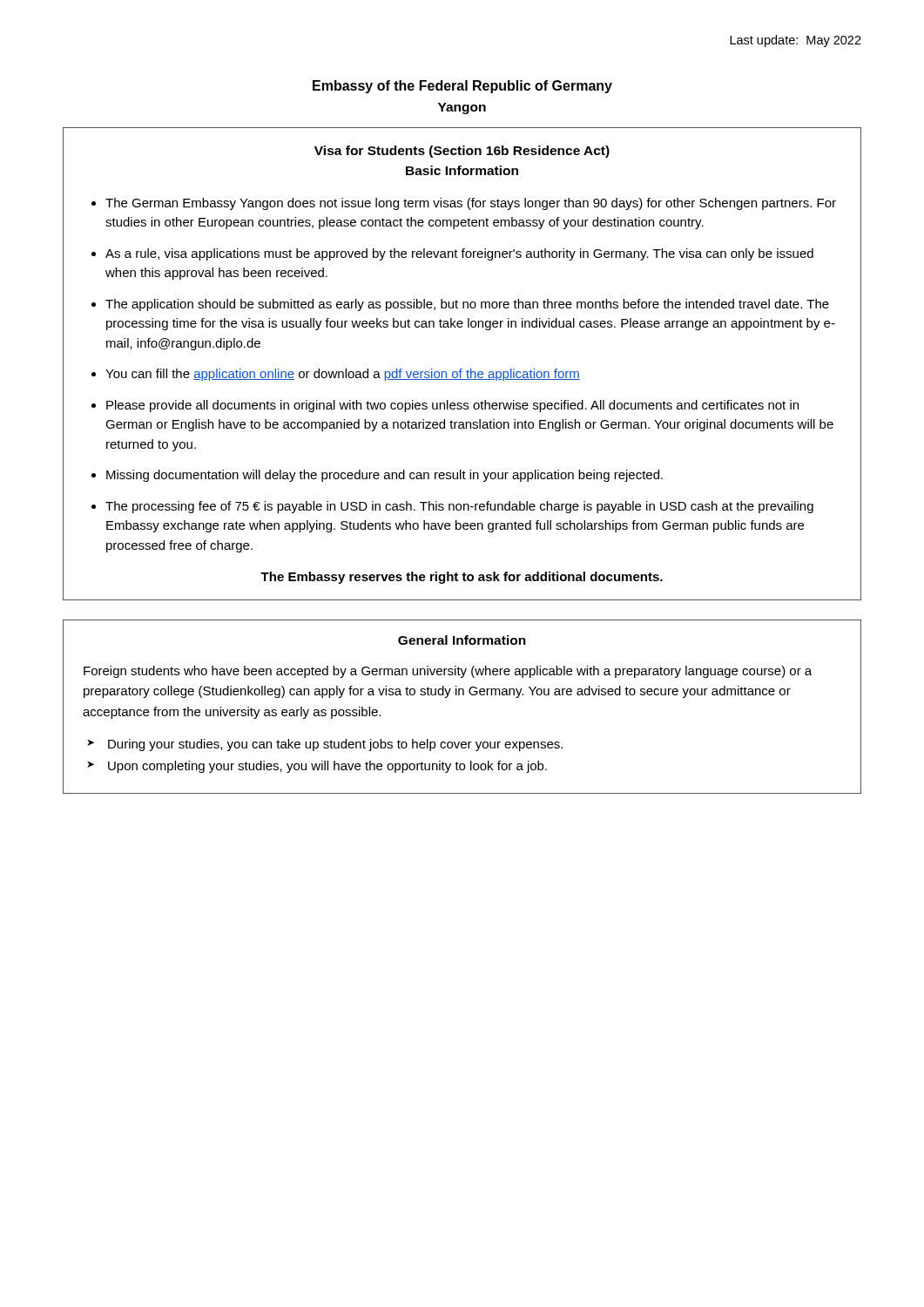Find the element starting "Missing documentation will delay the procedure and"
Screen dimensions: 1307x924
(x=385, y=474)
